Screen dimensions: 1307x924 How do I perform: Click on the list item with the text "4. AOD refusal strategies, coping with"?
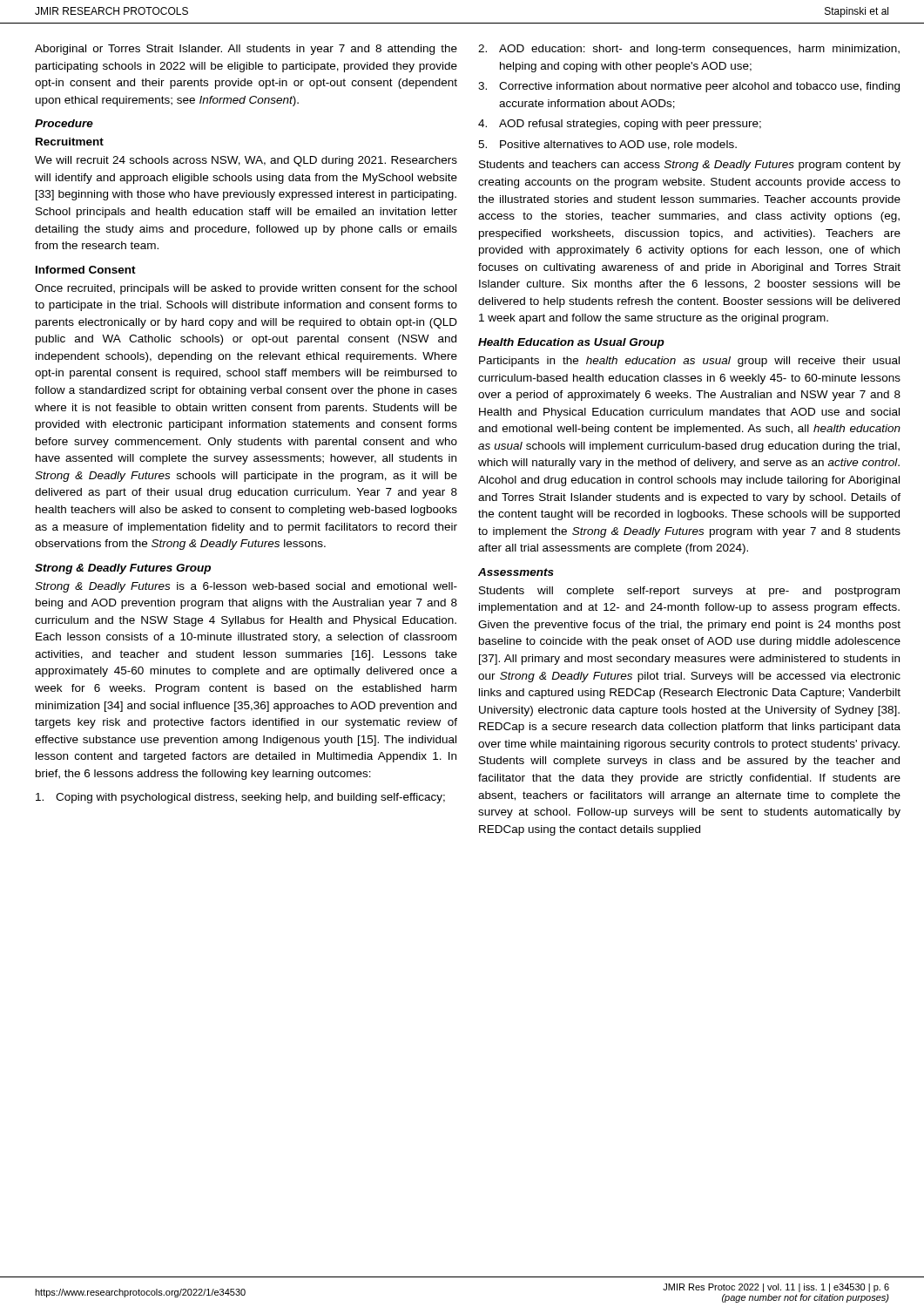click(689, 124)
